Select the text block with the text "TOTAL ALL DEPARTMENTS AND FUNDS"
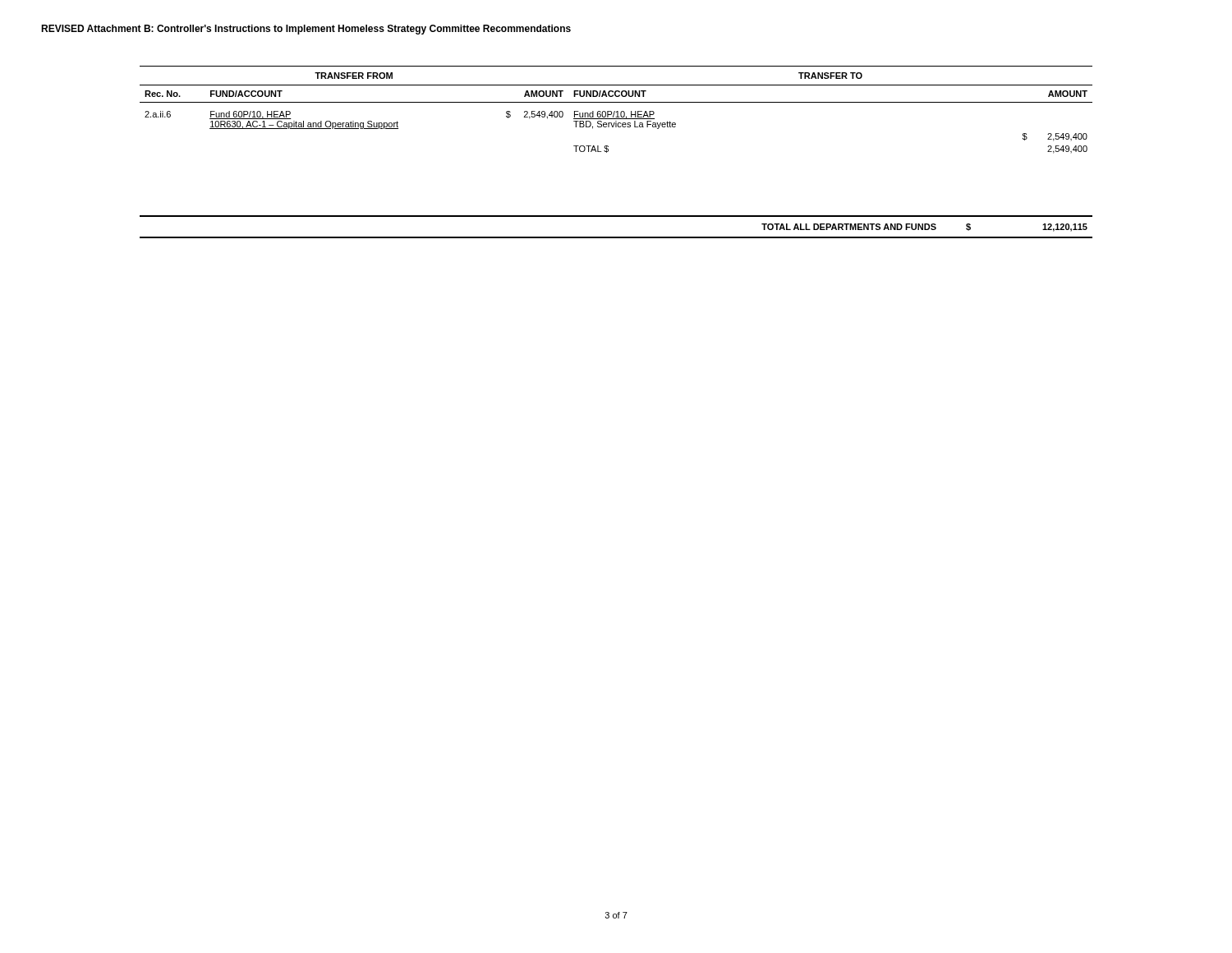 point(616,227)
